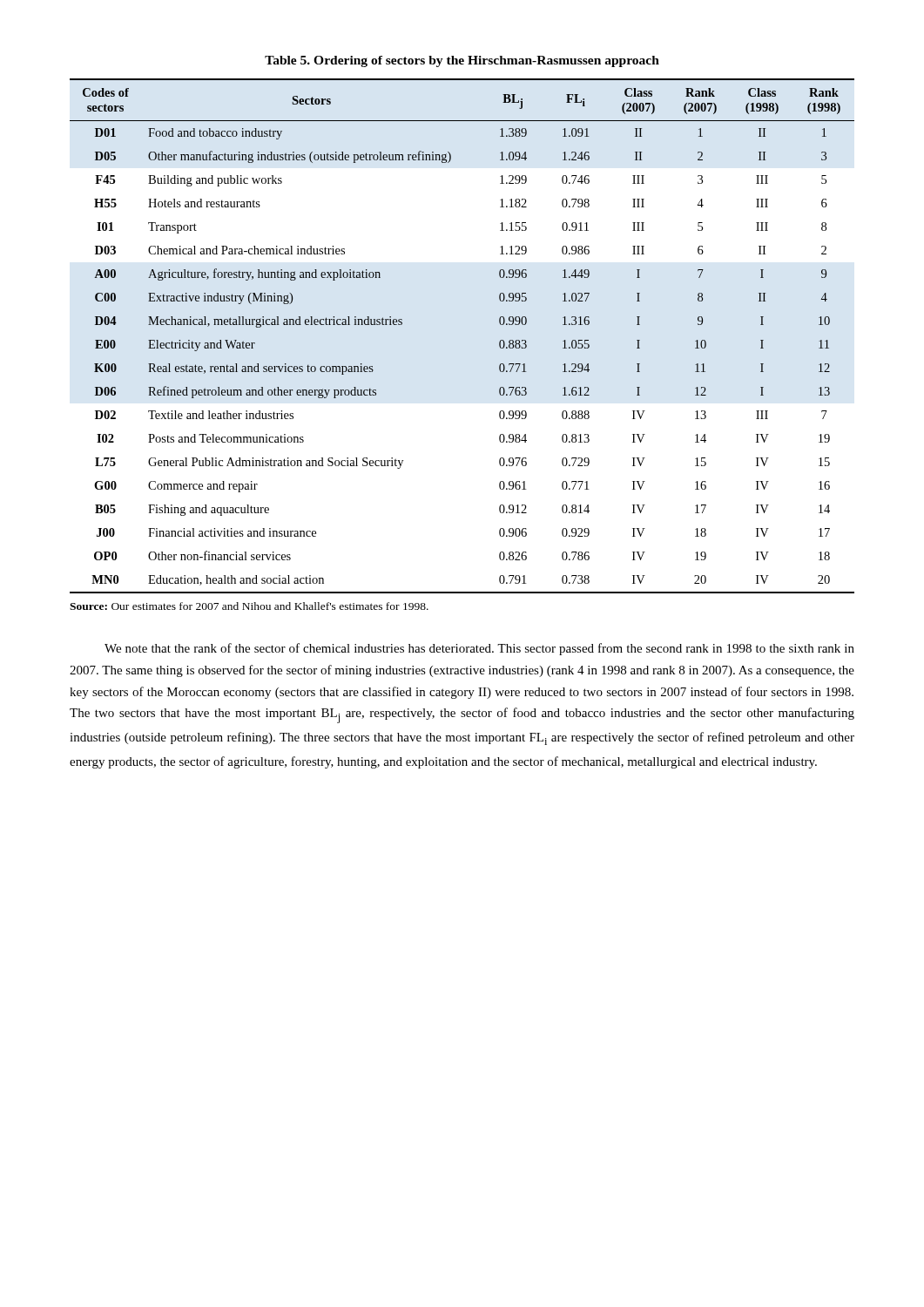Select the title
The height and width of the screenshot is (1307, 924).
(462, 60)
